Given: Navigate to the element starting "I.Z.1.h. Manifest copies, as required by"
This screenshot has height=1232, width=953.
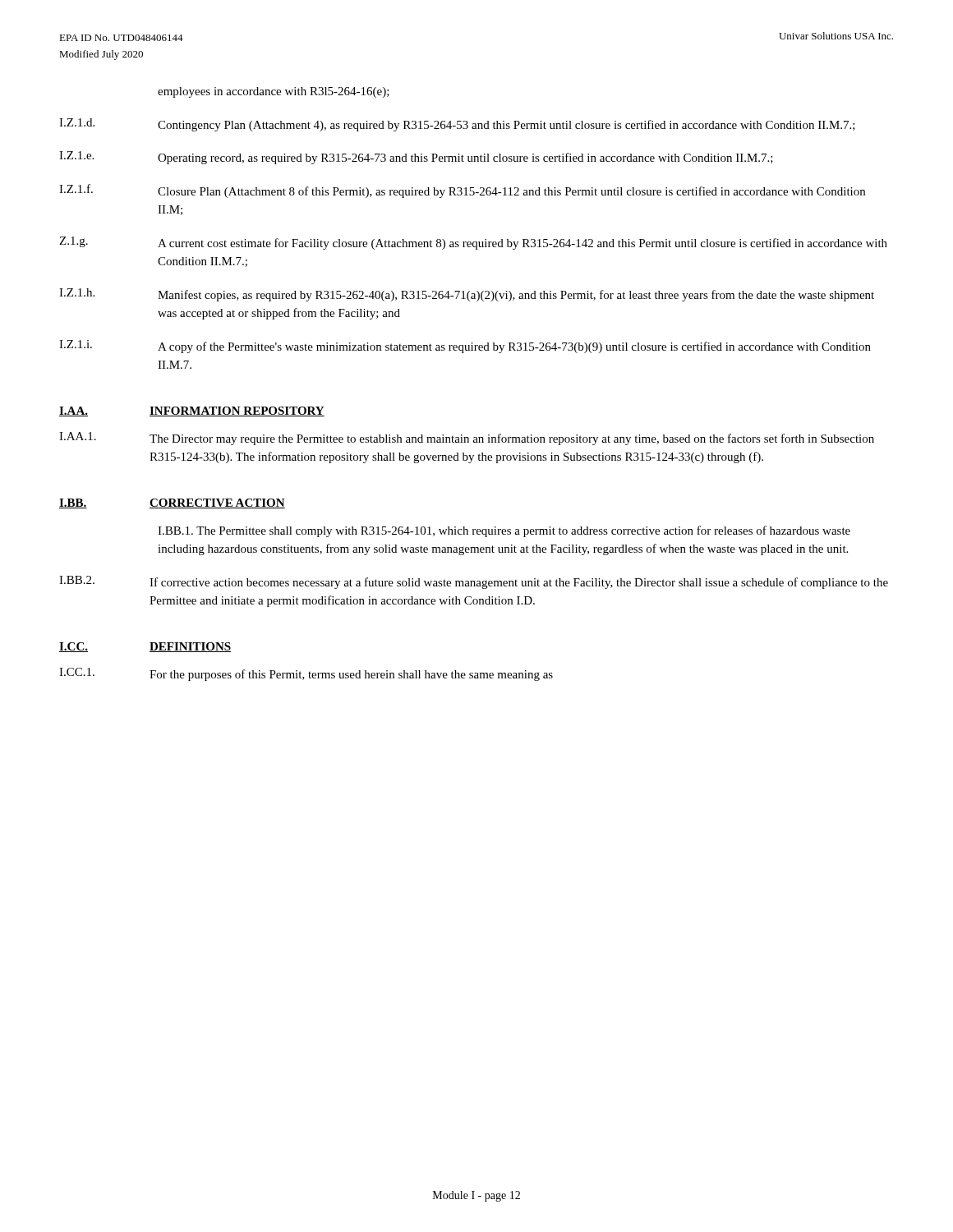Looking at the screenshot, I should point(476,304).
